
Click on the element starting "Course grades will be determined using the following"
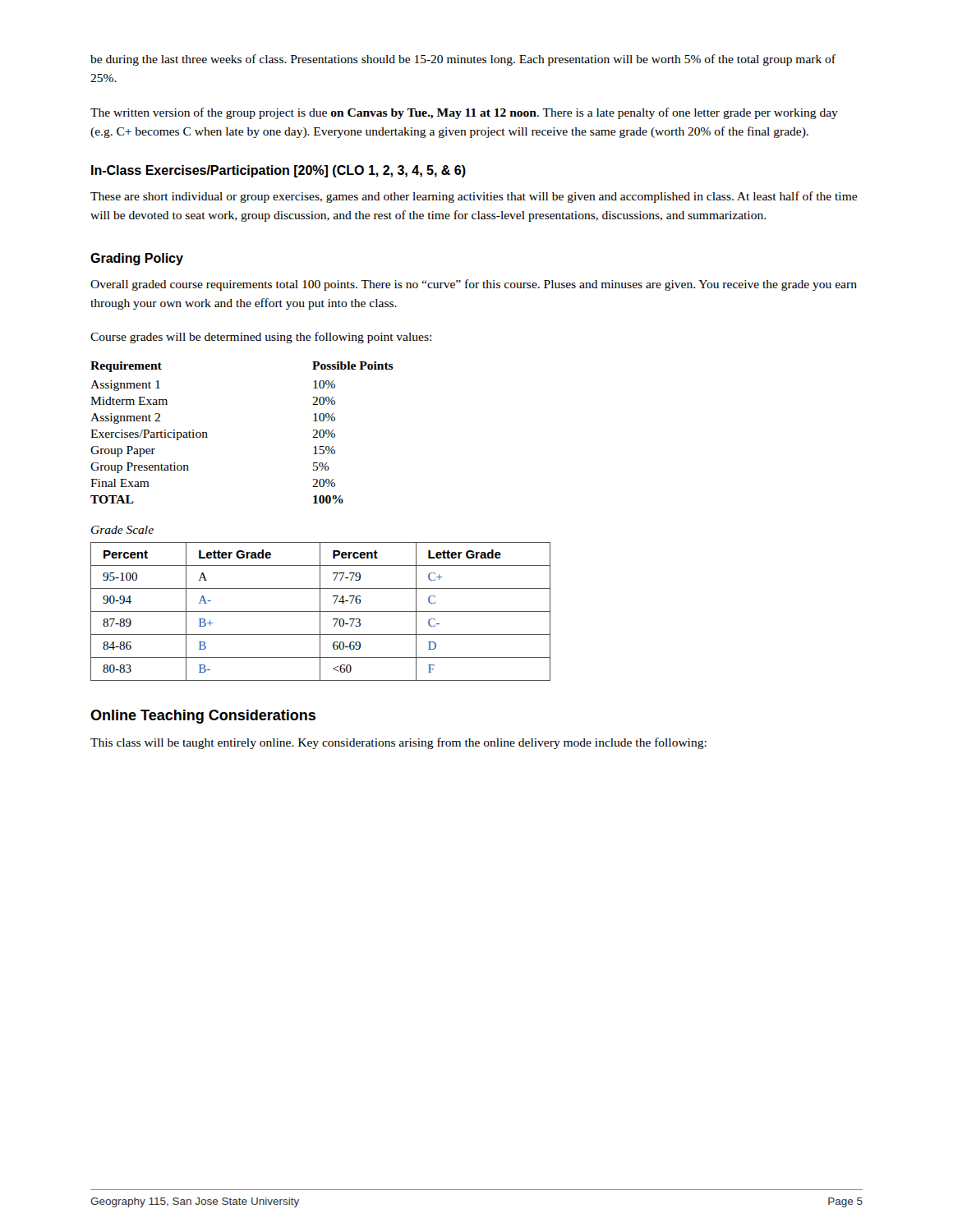pyautogui.click(x=261, y=336)
